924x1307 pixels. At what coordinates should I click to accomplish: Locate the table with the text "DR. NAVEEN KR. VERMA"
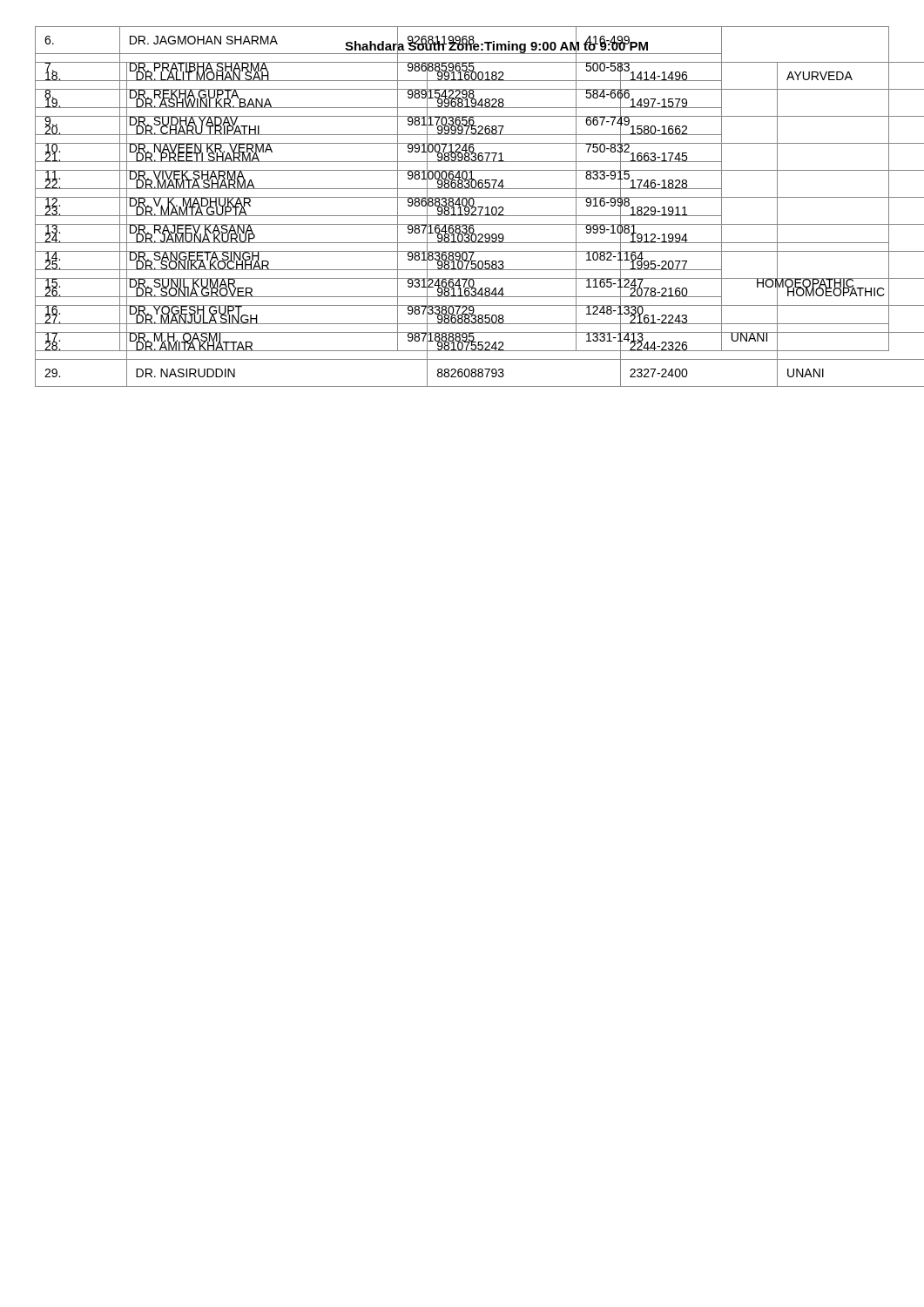(462, 189)
